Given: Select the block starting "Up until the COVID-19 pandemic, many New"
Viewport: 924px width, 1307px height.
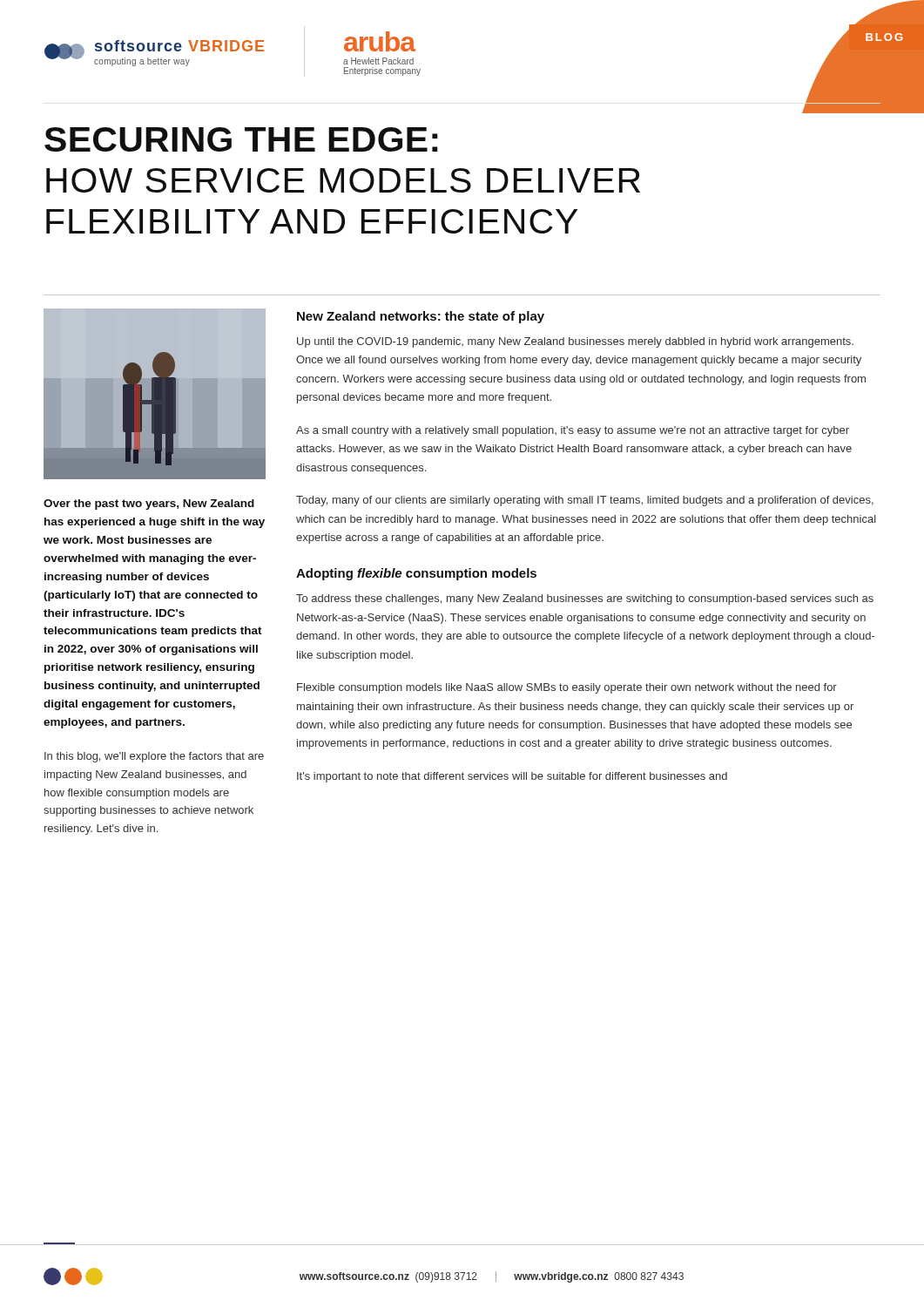Looking at the screenshot, I should 581,369.
